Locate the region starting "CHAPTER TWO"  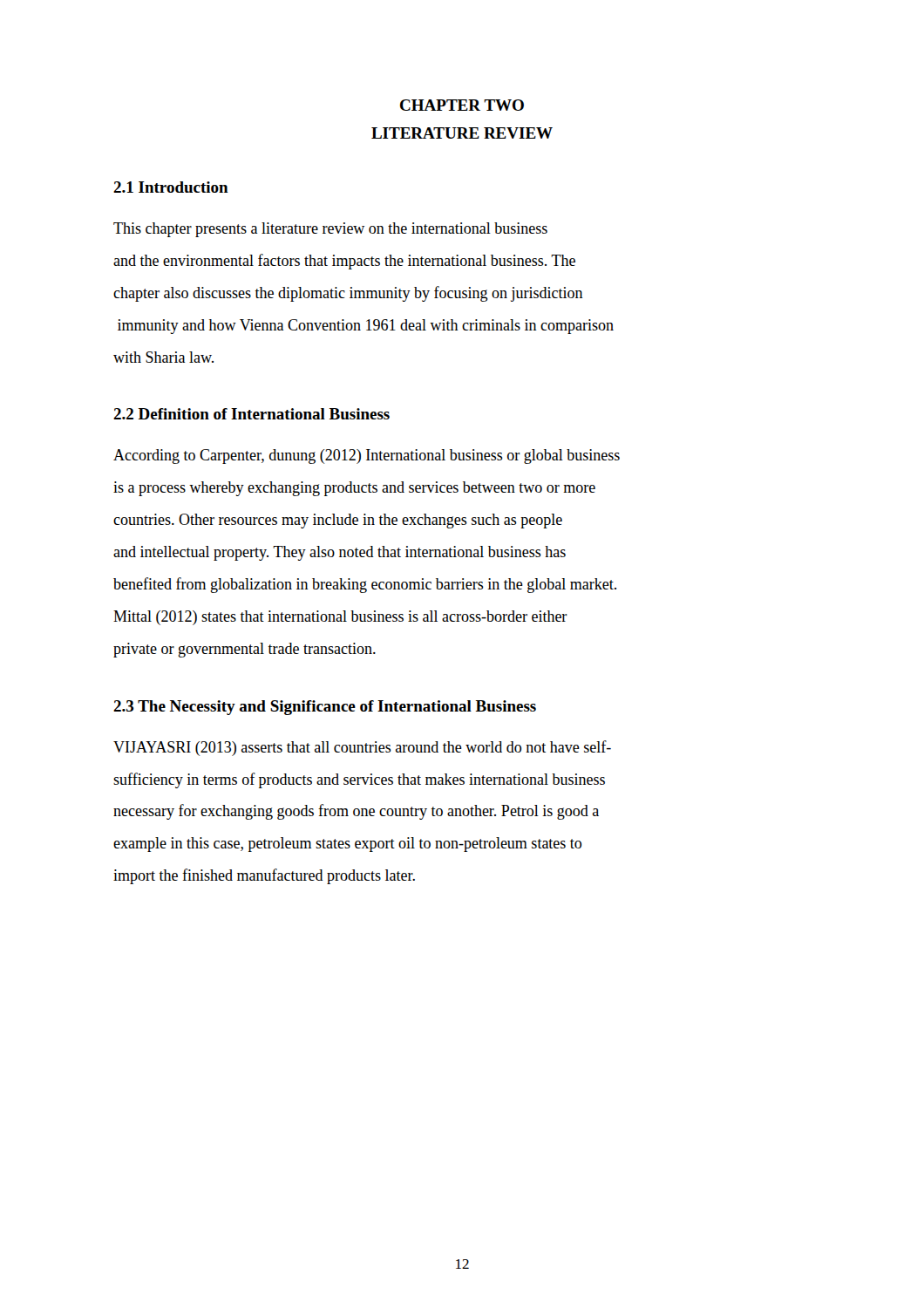coord(462,105)
